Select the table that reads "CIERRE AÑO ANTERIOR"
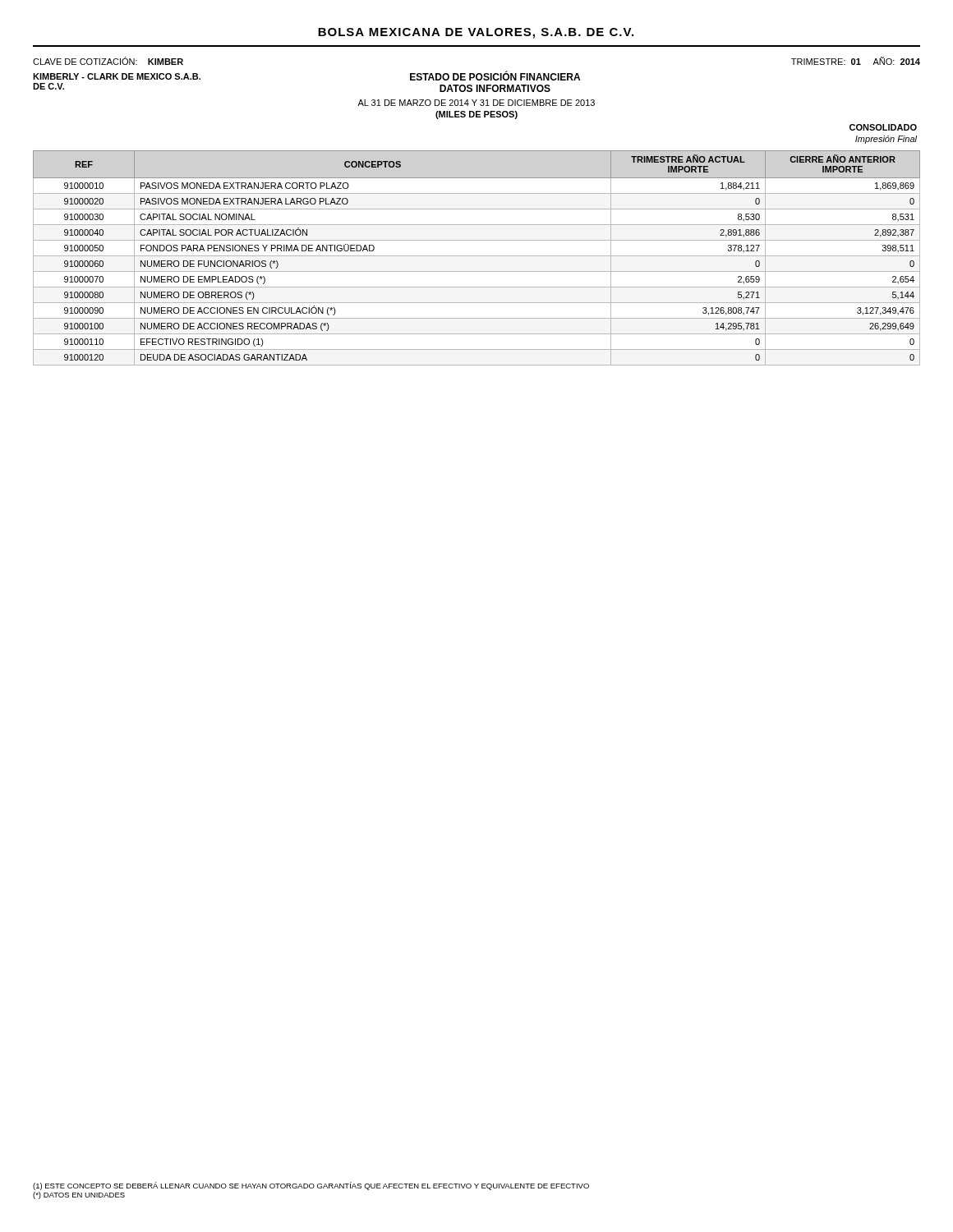Image resolution: width=953 pixels, height=1232 pixels. [x=476, y=258]
